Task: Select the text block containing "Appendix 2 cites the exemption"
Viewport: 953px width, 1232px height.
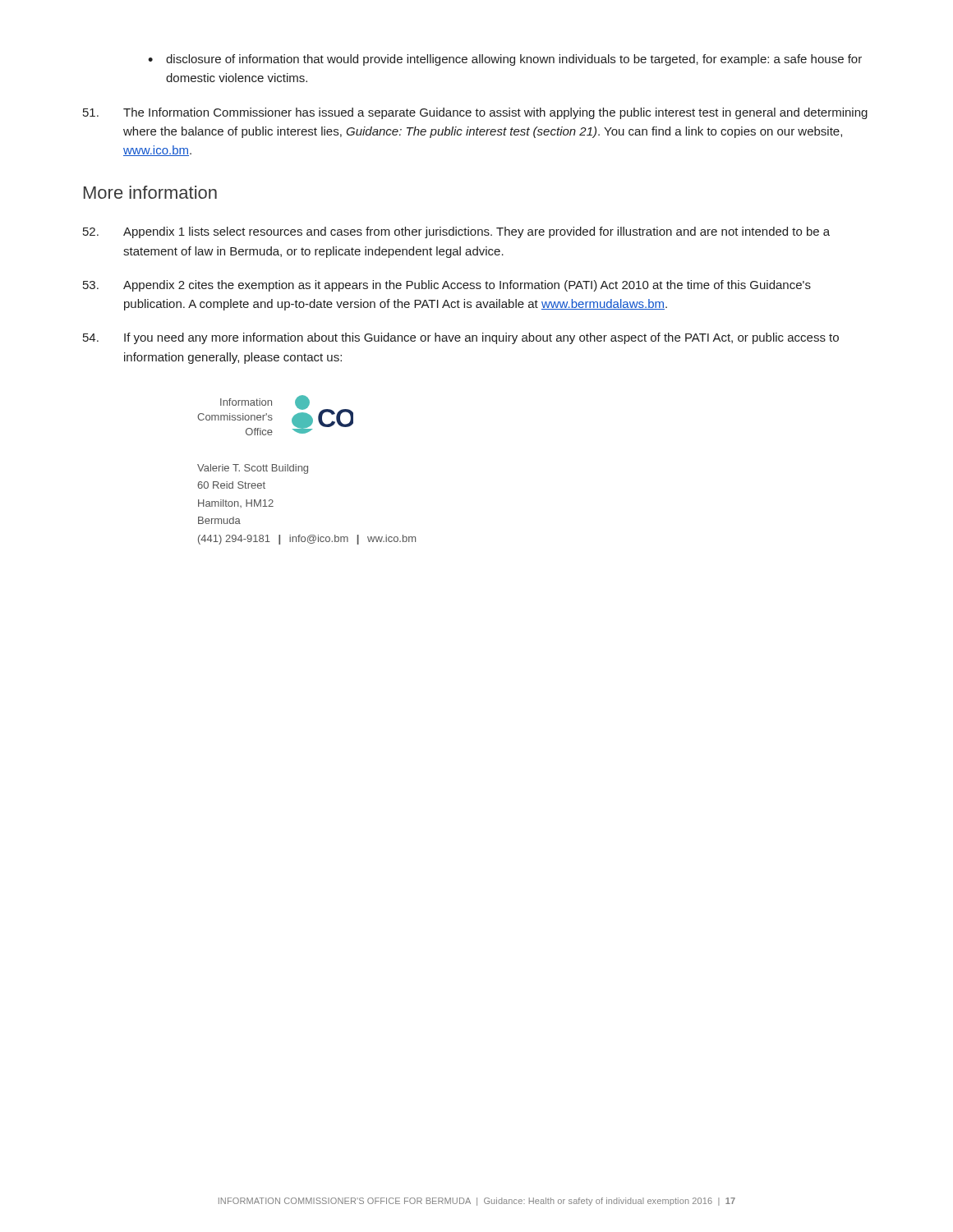Action: tap(476, 294)
